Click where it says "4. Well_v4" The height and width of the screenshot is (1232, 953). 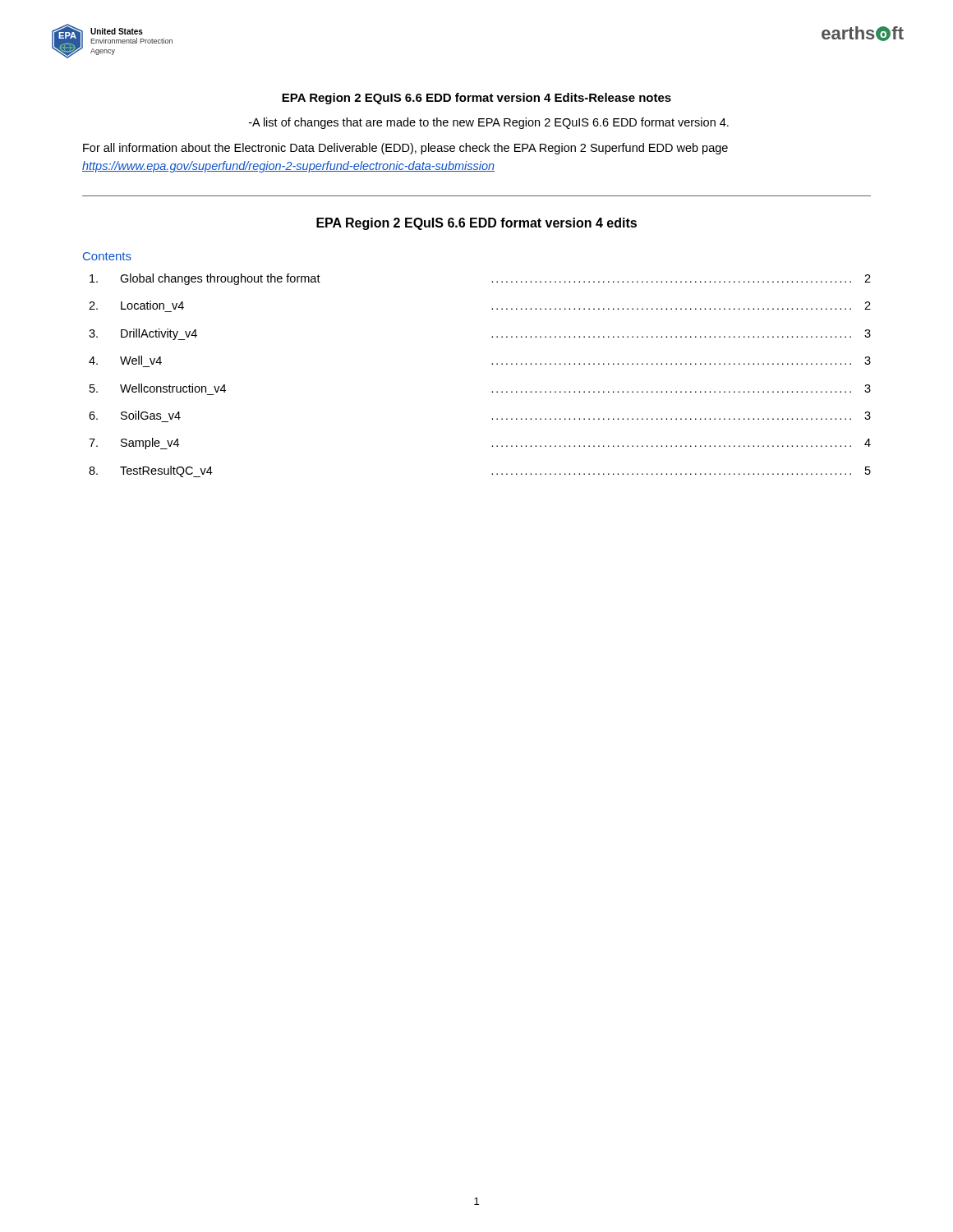pyautogui.click(x=141, y=360)
